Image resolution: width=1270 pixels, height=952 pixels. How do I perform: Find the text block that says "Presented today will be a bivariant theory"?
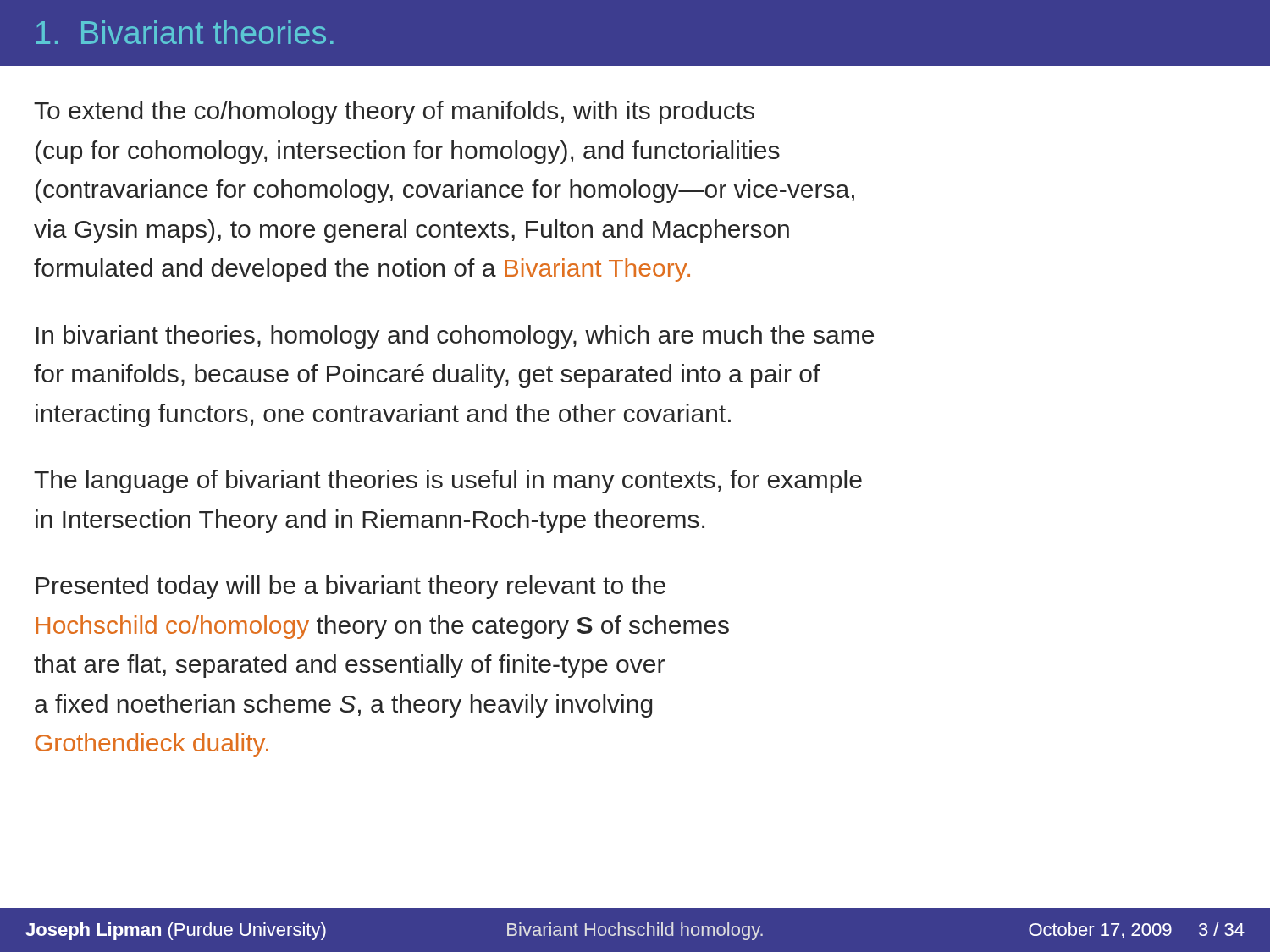382,664
